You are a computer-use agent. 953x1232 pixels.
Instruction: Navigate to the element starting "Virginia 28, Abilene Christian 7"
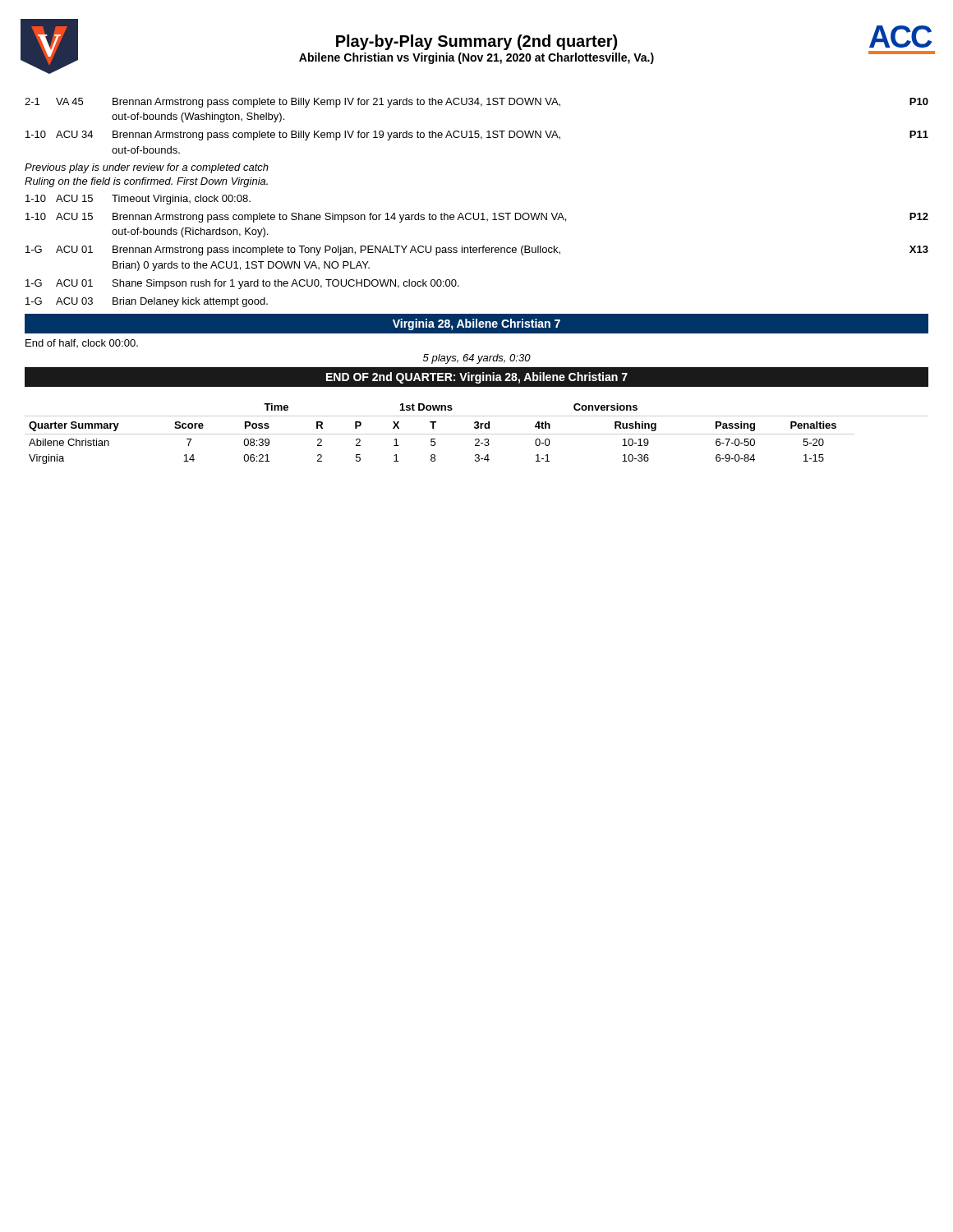coord(476,324)
